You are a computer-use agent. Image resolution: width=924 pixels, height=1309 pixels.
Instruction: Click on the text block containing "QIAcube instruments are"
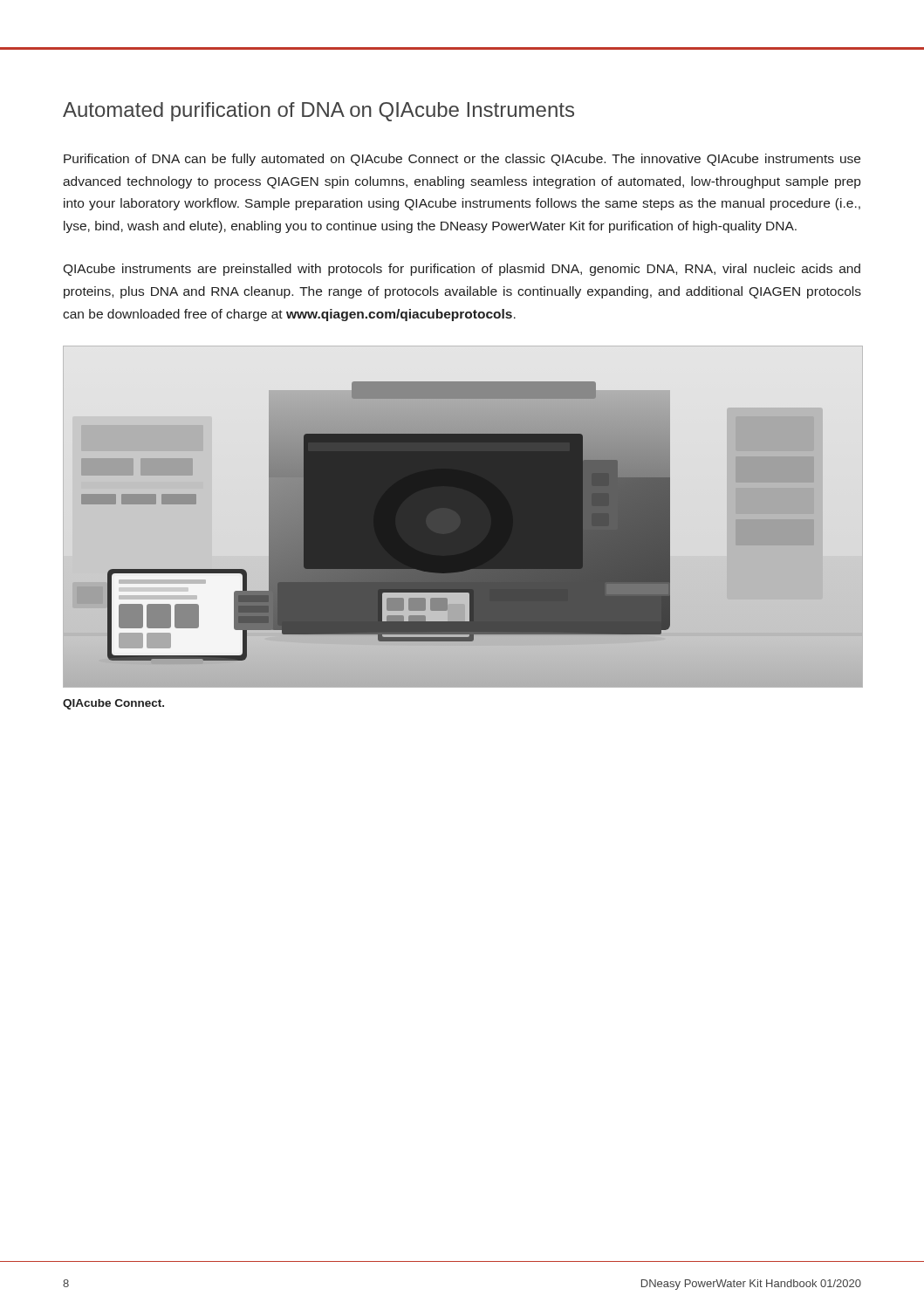(462, 291)
